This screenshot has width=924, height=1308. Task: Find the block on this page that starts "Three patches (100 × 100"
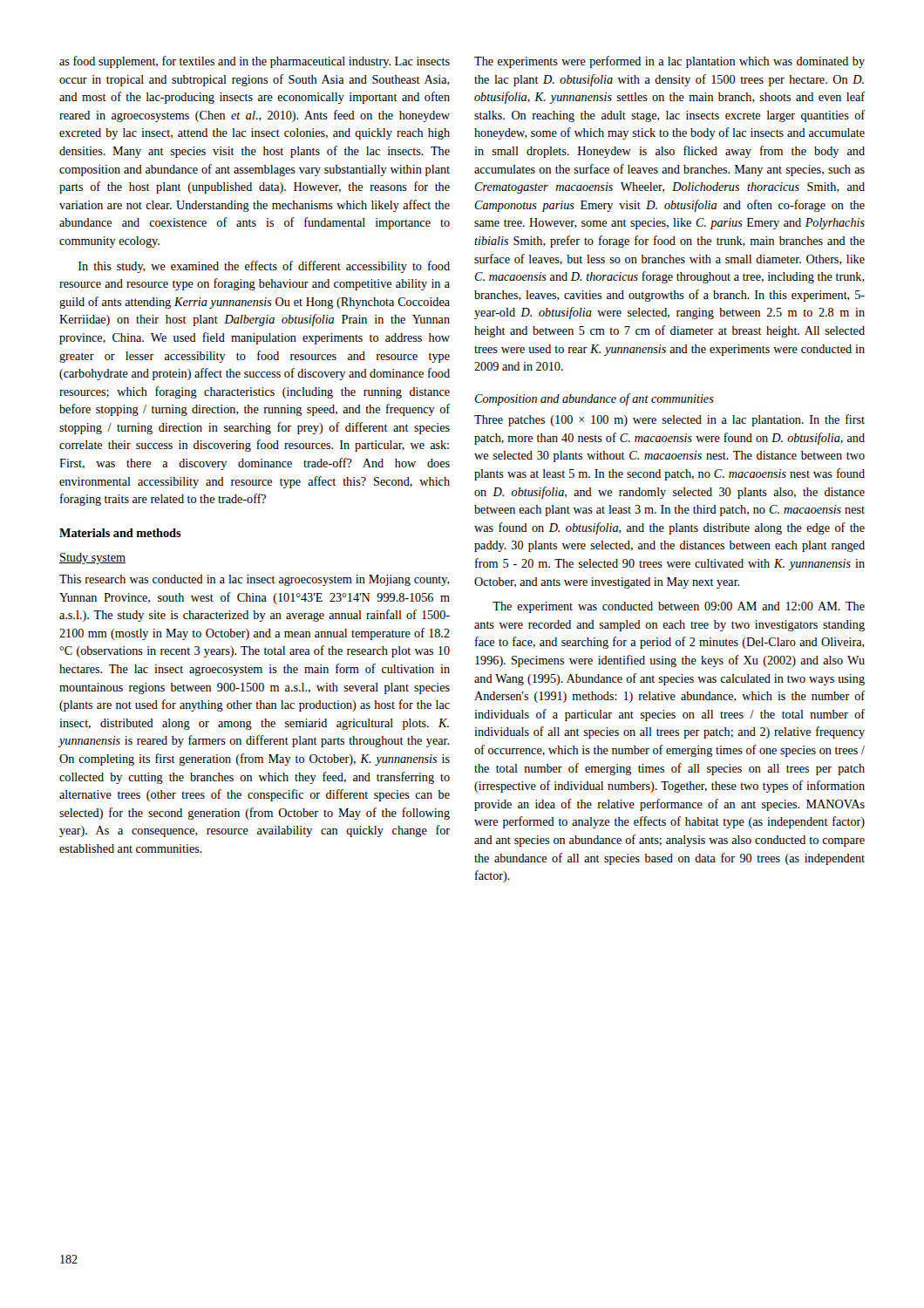[x=669, y=501]
